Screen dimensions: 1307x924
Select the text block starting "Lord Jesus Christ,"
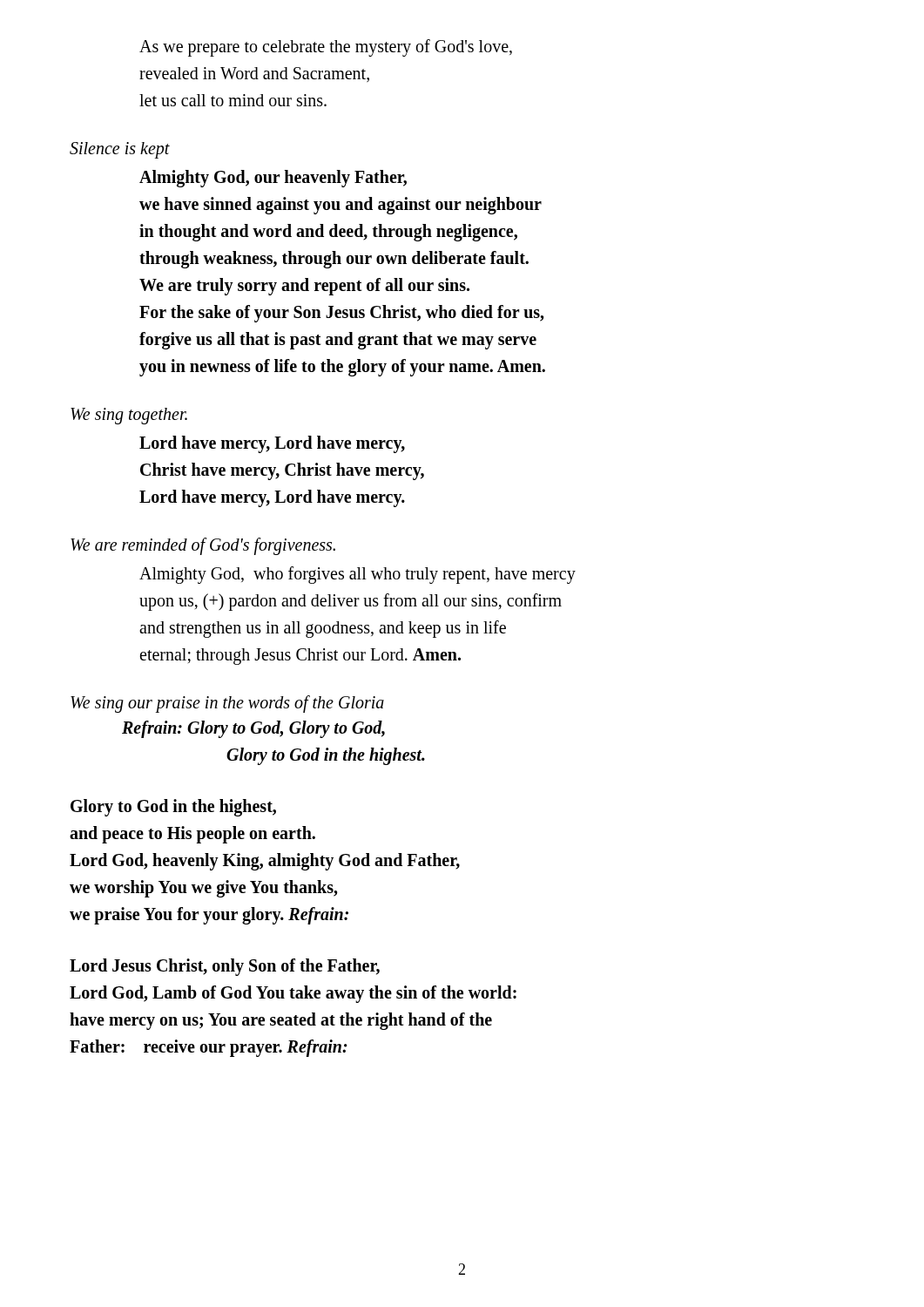[x=294, y=1006]
